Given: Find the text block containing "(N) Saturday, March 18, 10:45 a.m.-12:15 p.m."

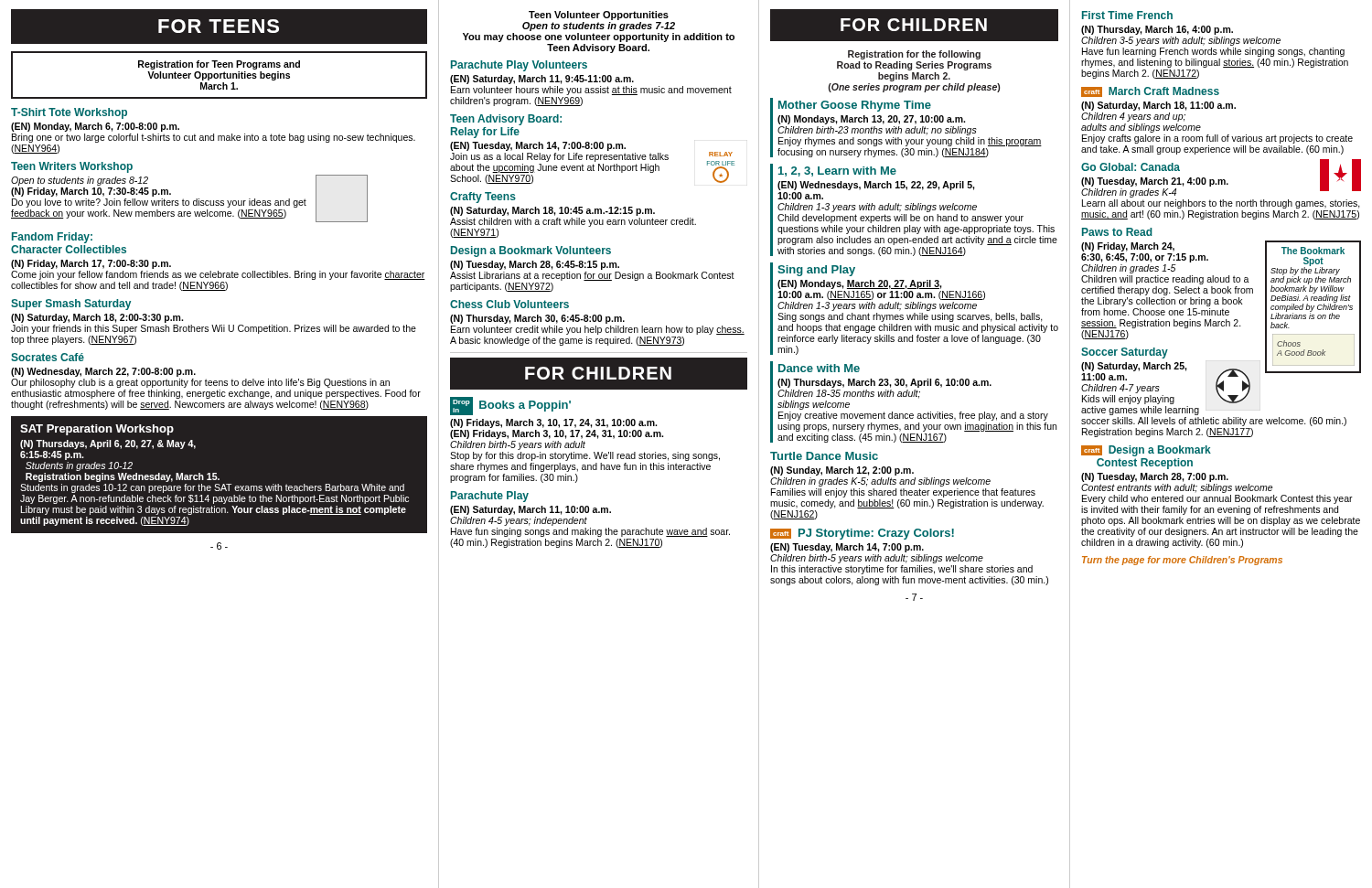Looking at the screenshot, I should 573,221.
